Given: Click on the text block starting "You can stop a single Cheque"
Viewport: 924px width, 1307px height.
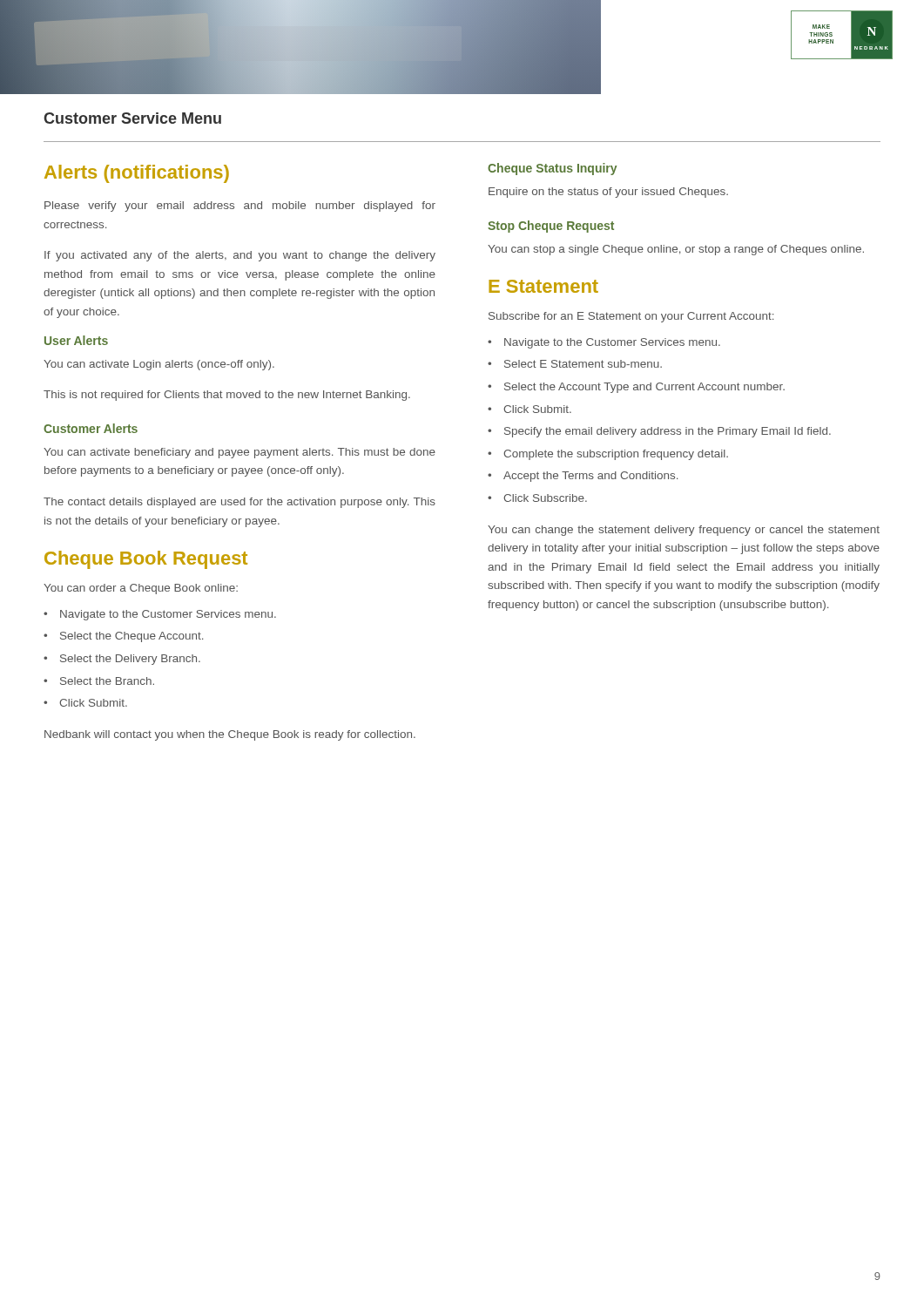Looking at the screenshot, I should click(676, 248).
